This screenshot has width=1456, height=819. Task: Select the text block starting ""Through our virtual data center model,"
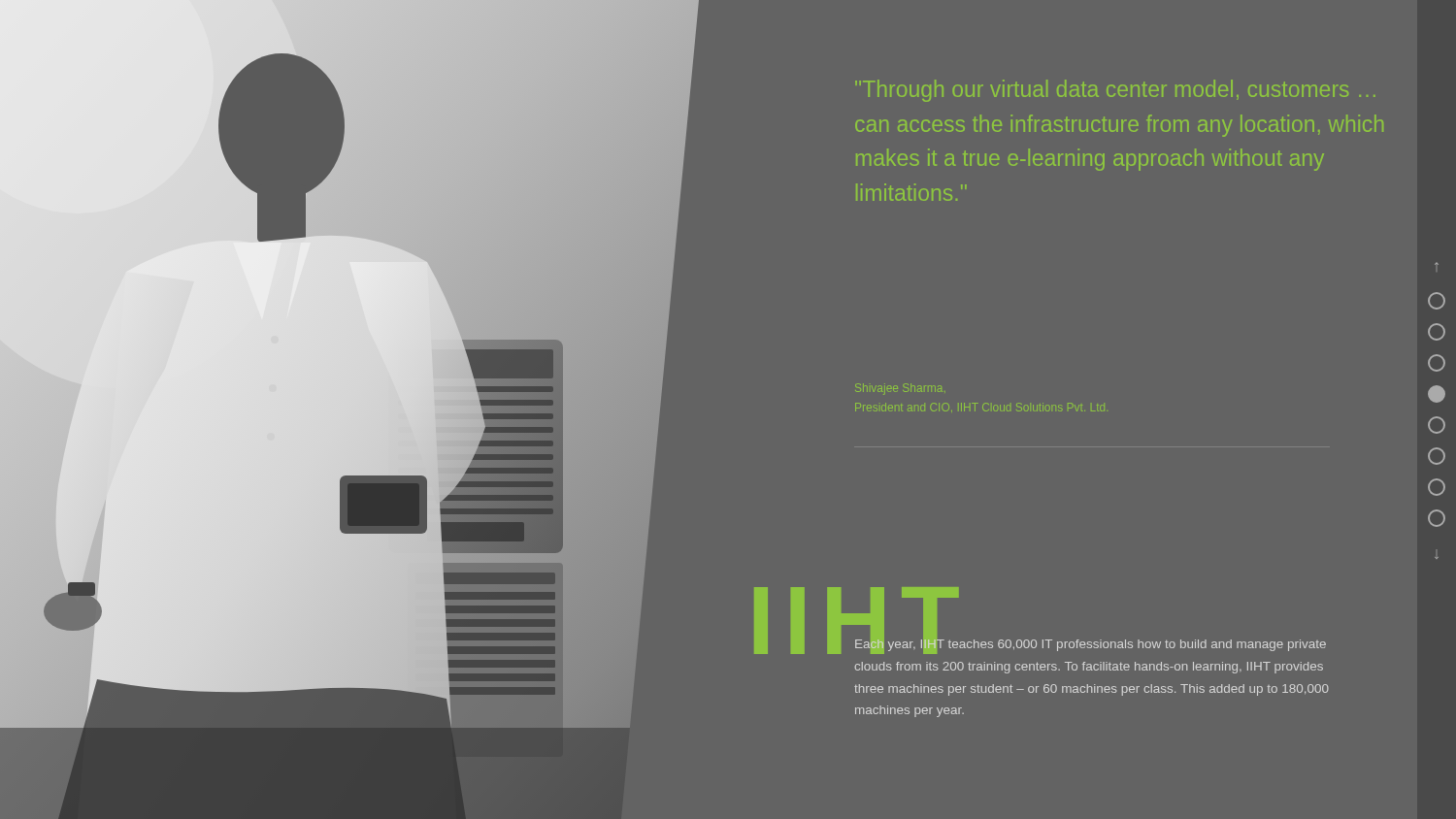1121,142
